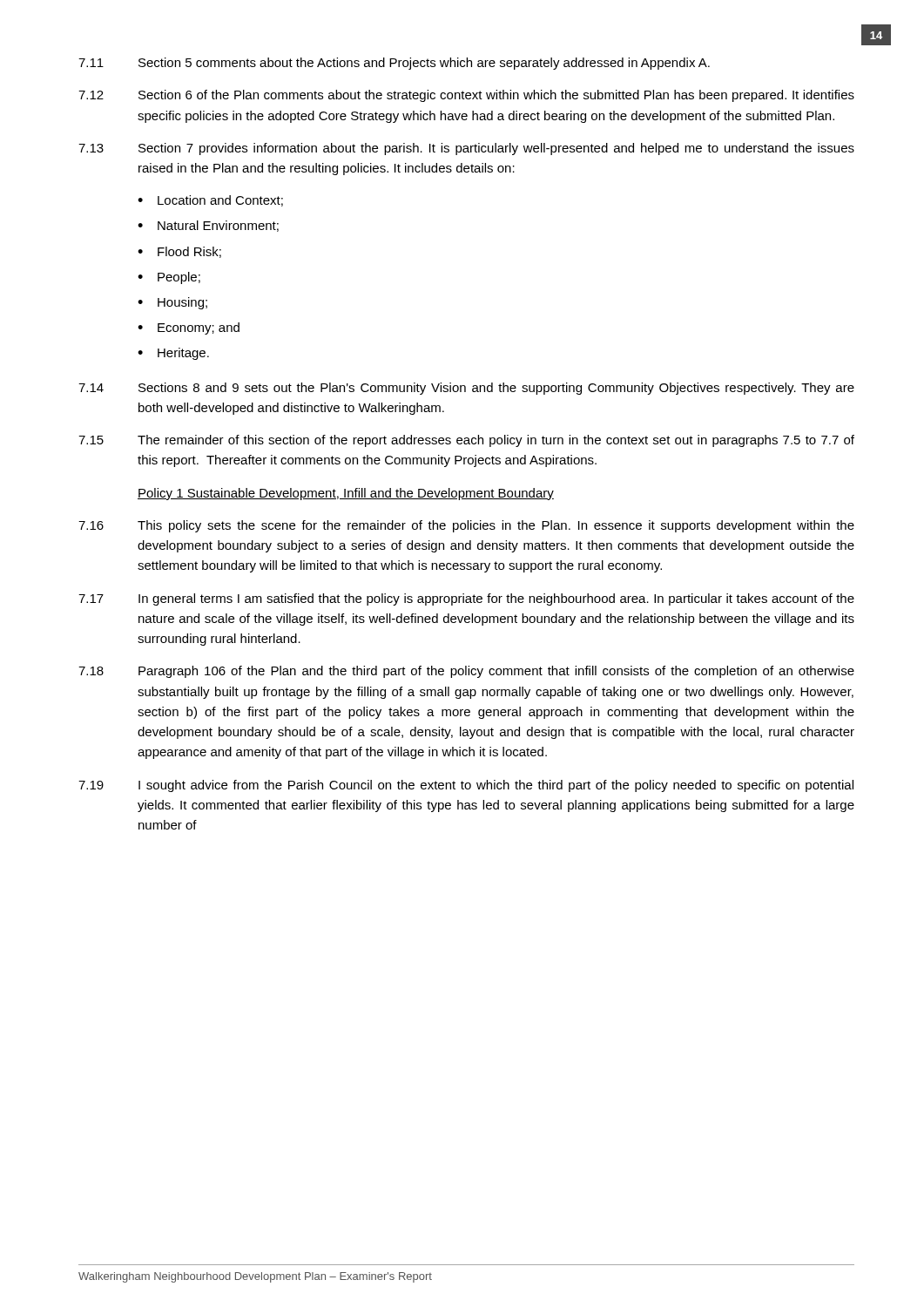Find the section header that says "Policy 1 Sustainable"
Screen dimensions: 1307x924
coord(346,492)
